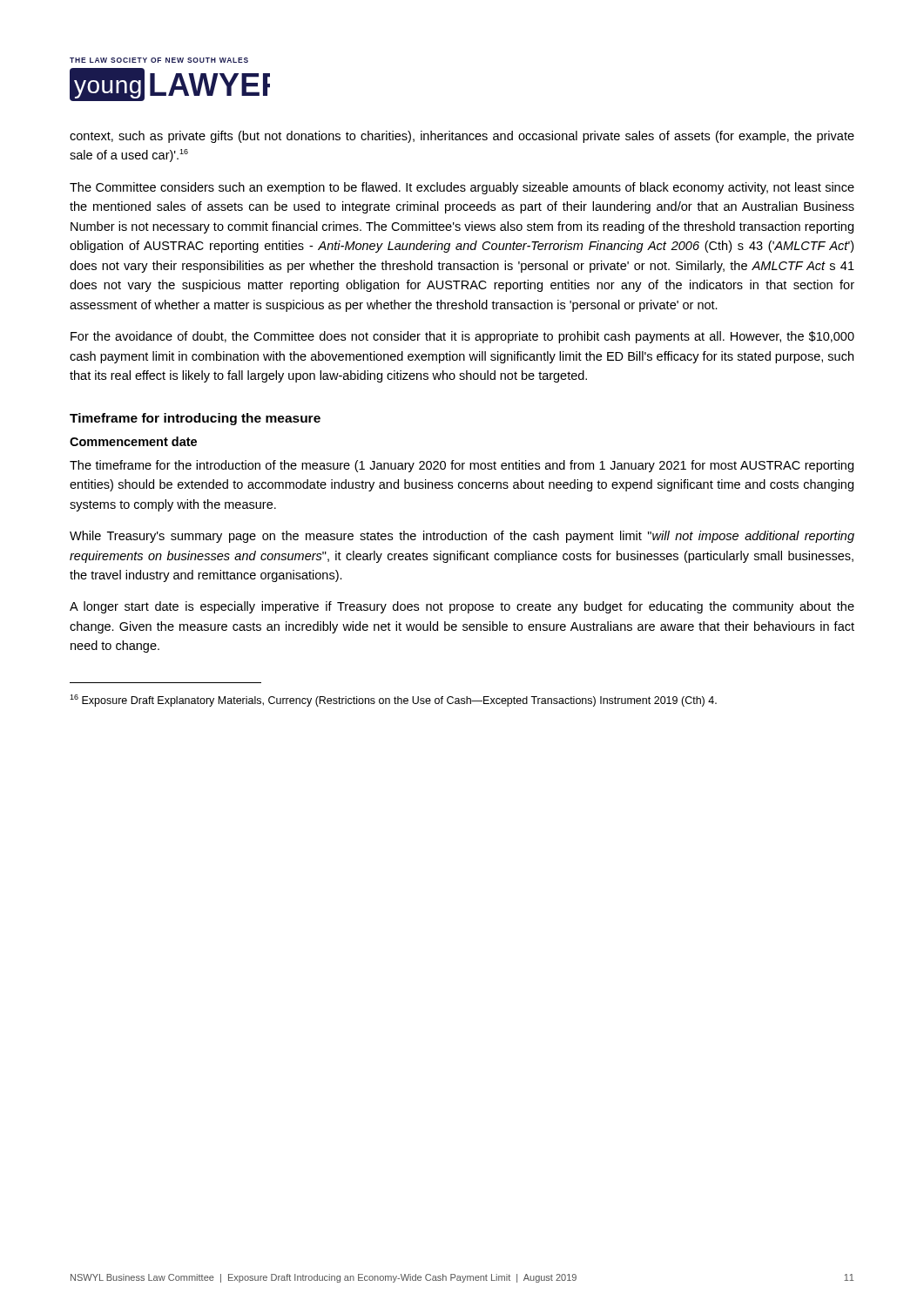Point to the element starting "A longer start"
The width and height of the screenshot is (924, 1307).
click(x=462, y=627)
